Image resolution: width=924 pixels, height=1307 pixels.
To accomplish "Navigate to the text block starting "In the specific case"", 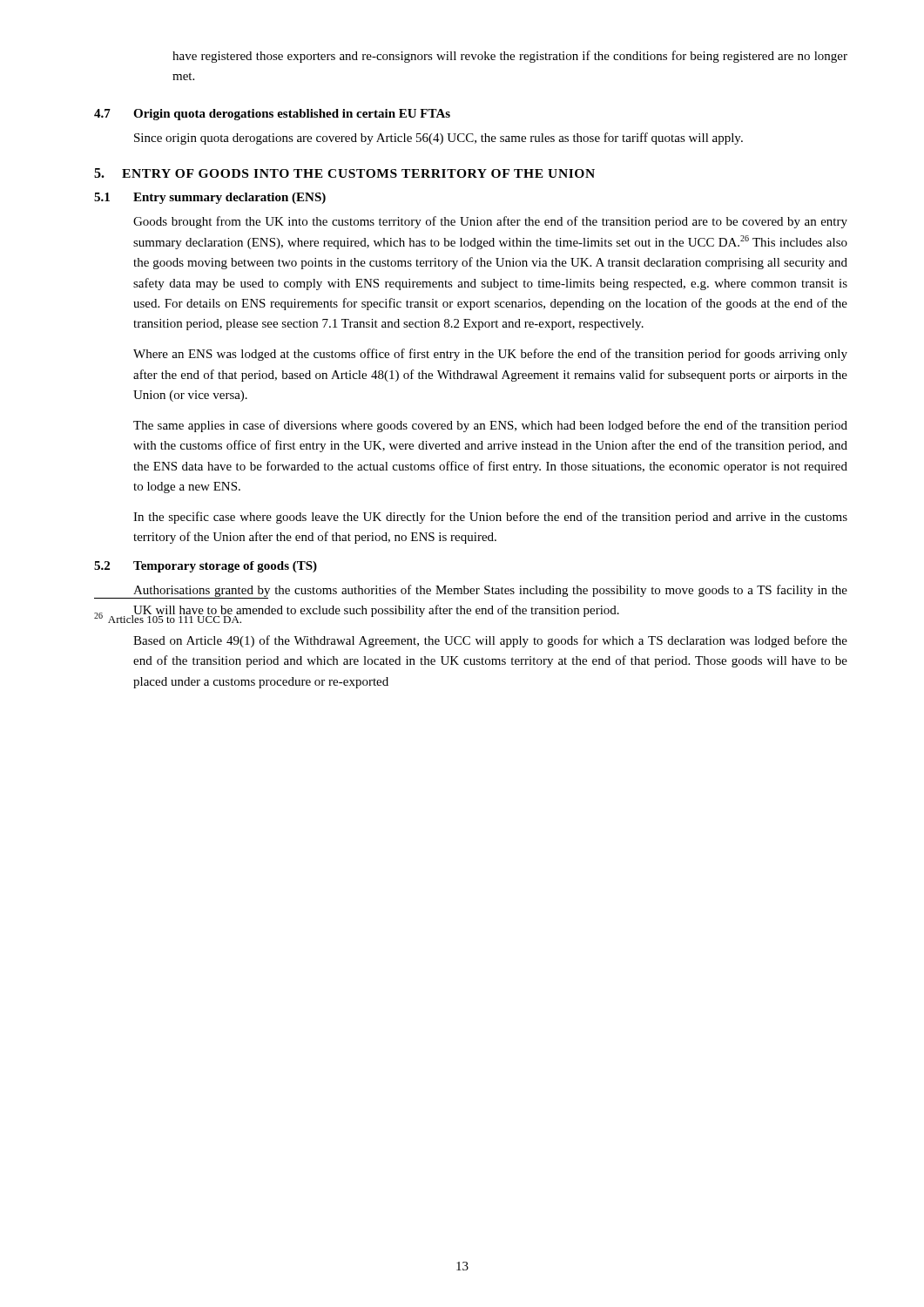I will click(490, 527).
